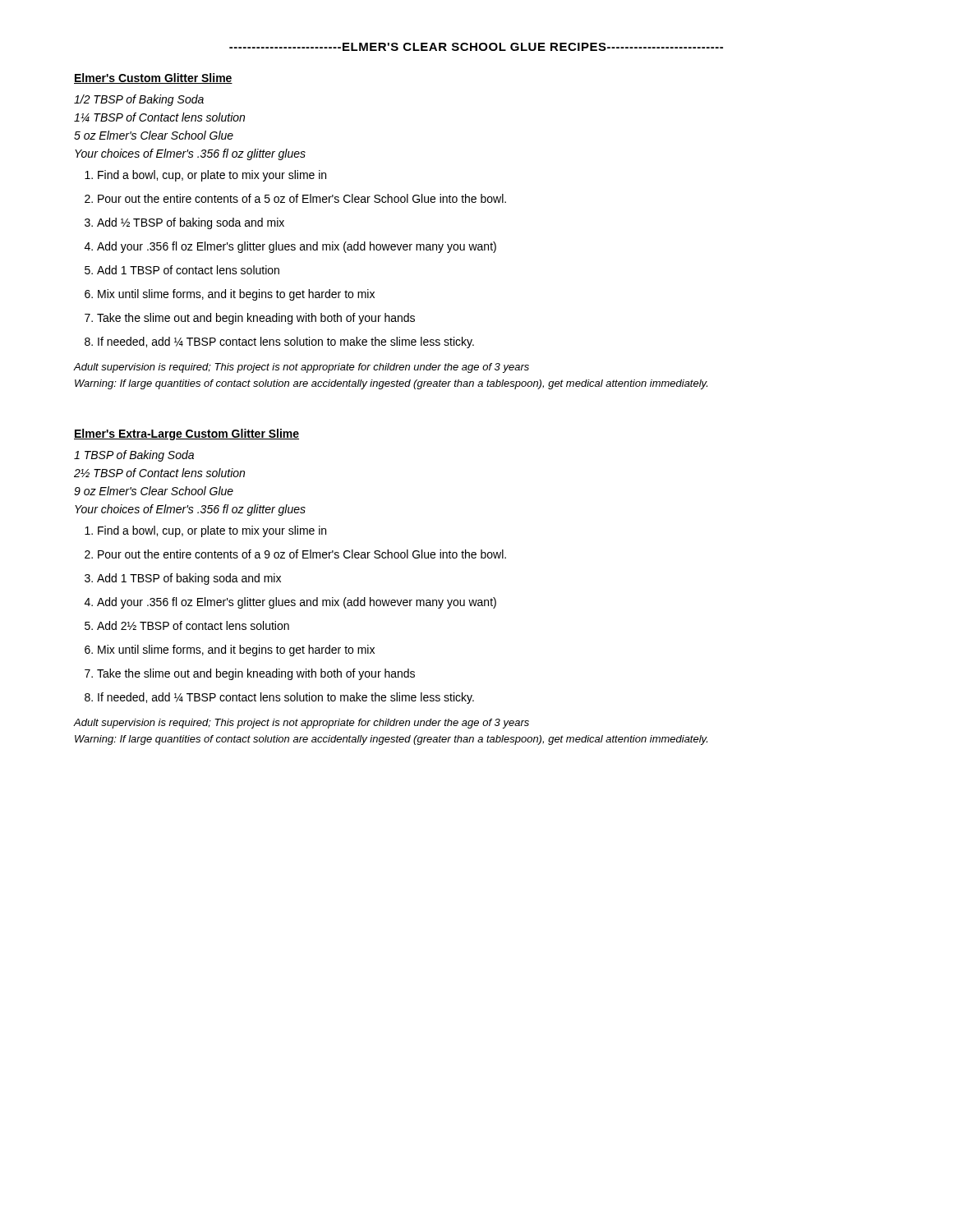Screen dimensions: 1232x953
Task: Select the section header that reads "Elmer's Custom Glitter Slime"
Action: point(153,78)
